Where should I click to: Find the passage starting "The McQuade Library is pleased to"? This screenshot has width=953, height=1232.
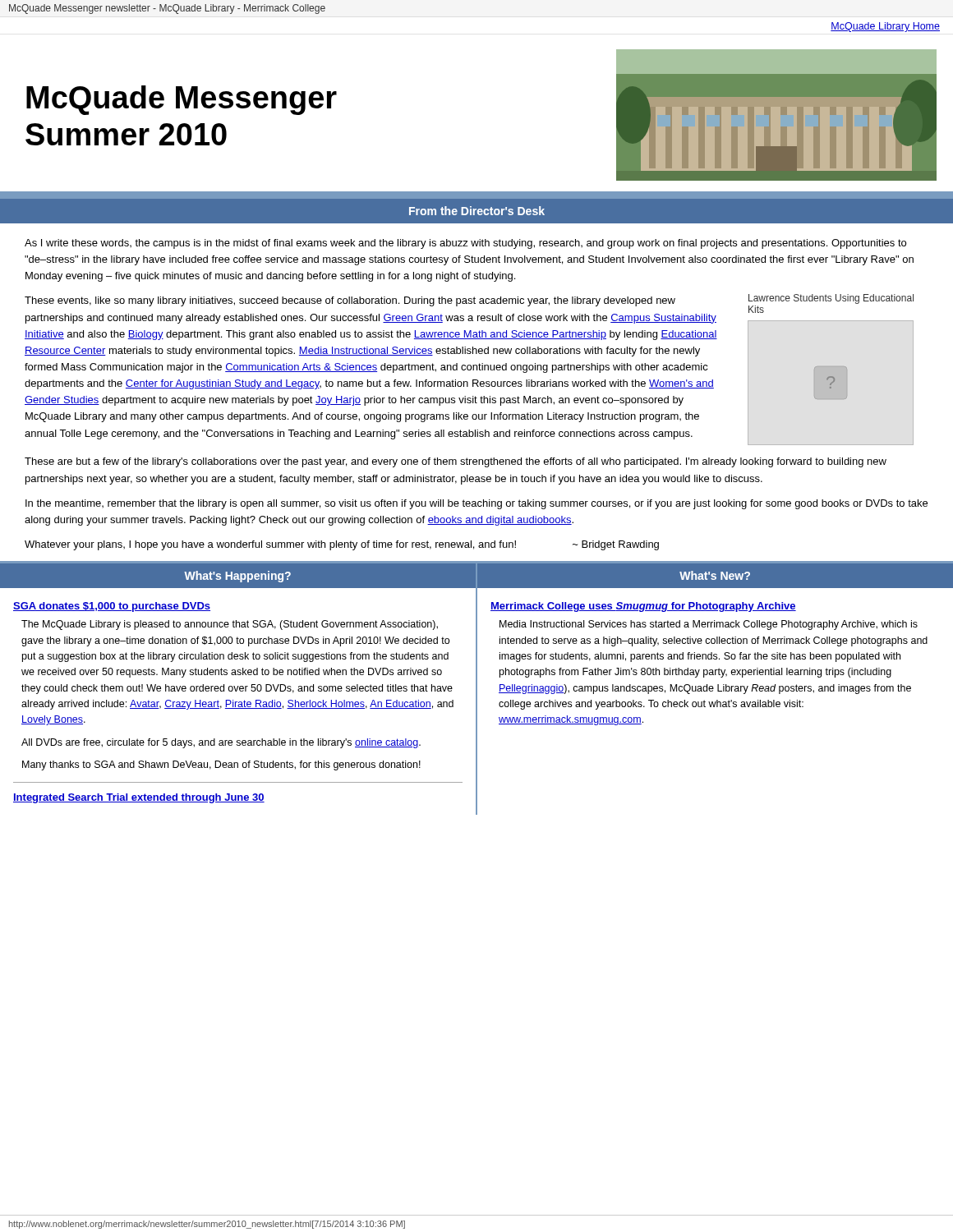click(x=238, y=672)
